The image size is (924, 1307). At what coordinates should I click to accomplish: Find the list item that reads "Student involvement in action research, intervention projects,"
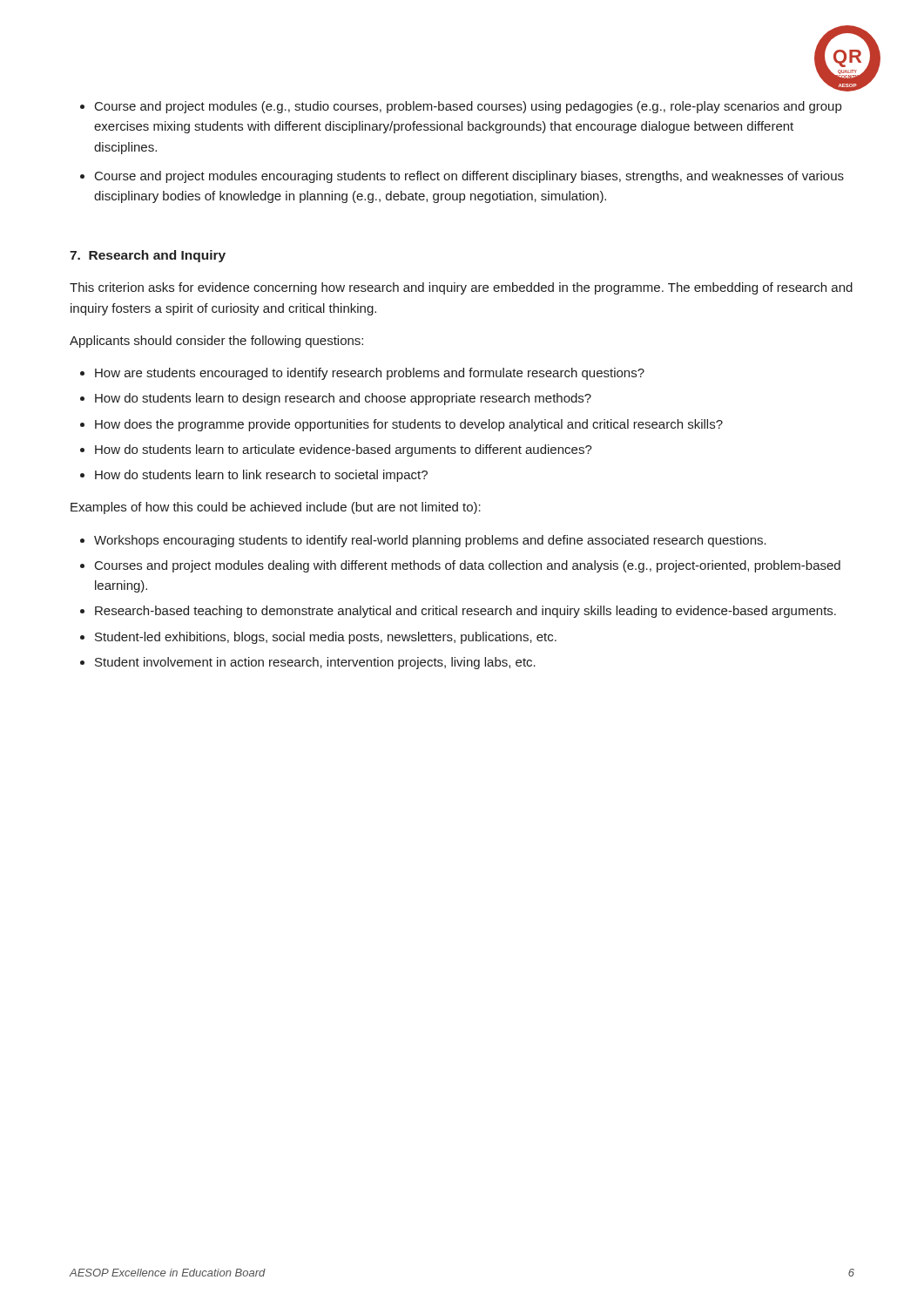474,662
